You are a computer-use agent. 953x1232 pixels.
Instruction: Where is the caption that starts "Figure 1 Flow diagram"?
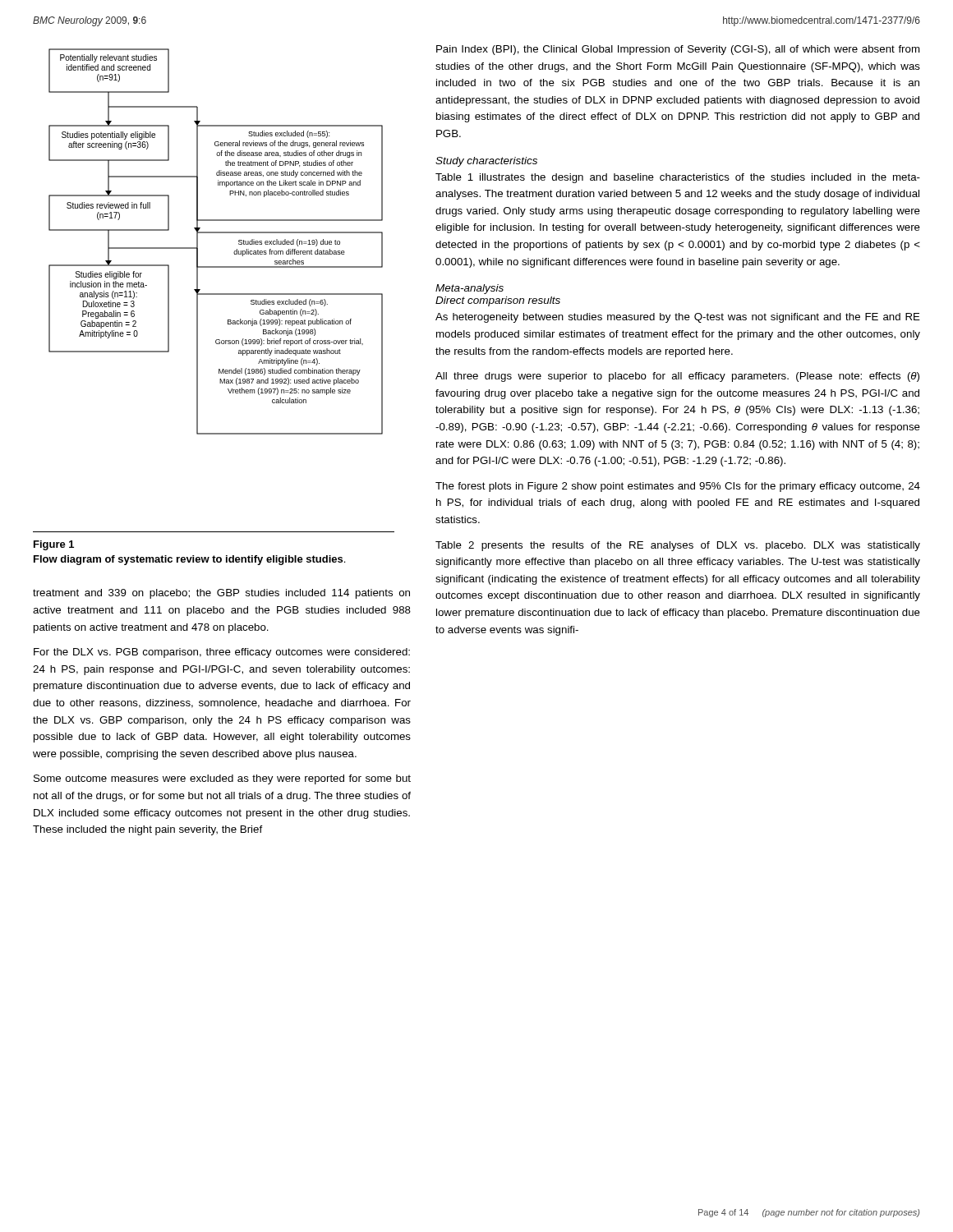click(190, 552)
